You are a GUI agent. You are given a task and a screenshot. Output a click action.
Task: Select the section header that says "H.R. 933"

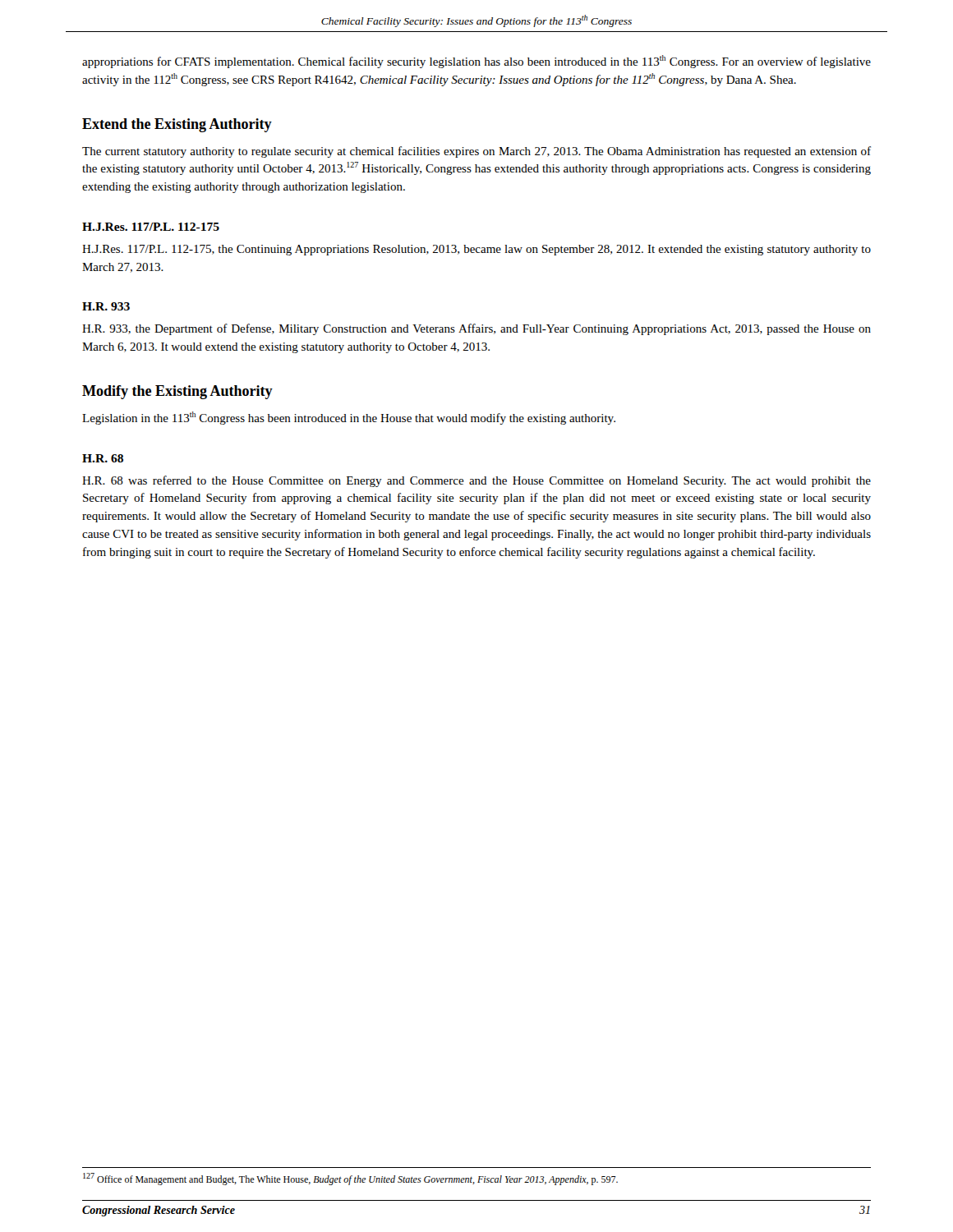106,306
